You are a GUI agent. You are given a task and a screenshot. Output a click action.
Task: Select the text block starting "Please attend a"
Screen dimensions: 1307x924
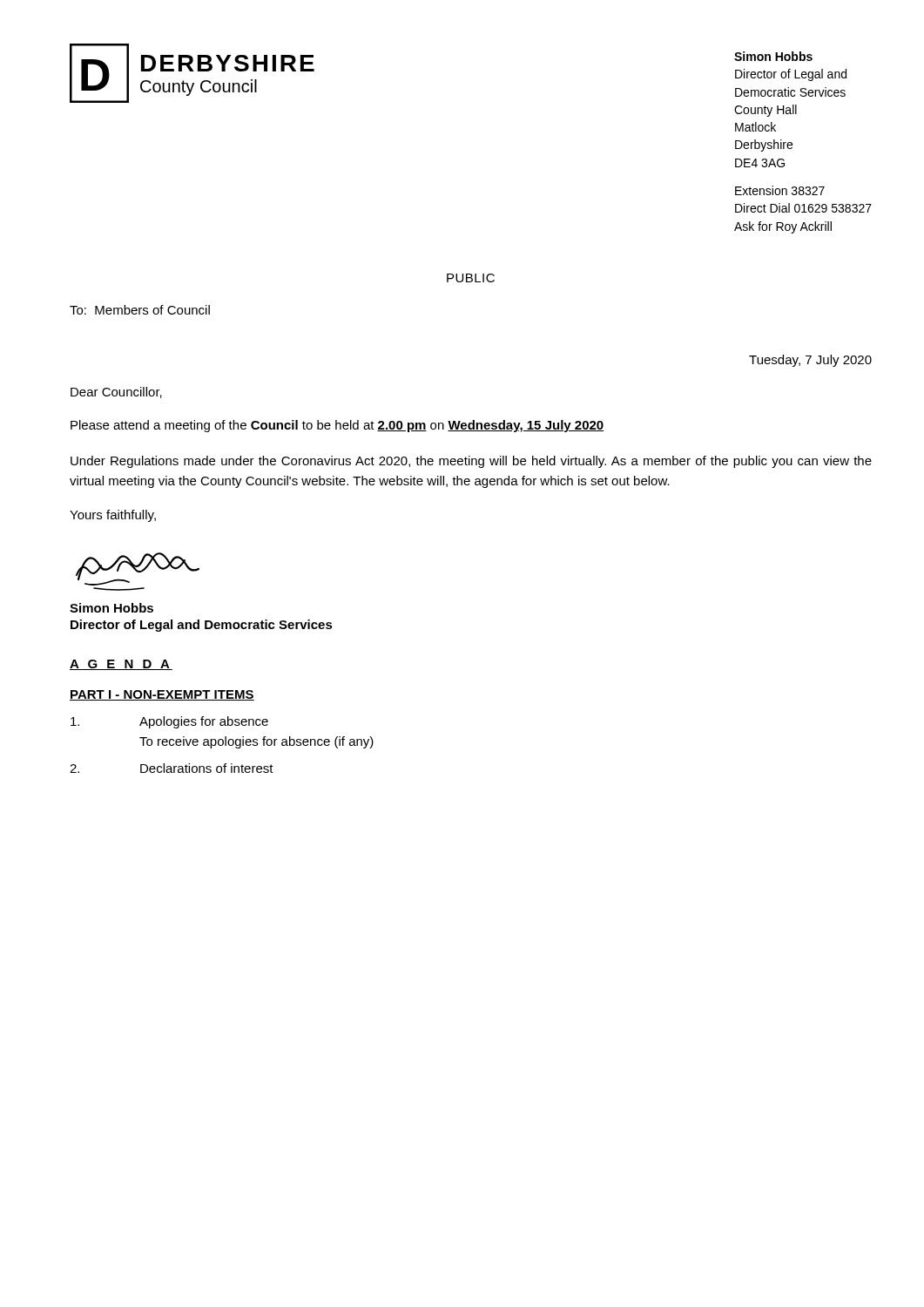[337, 425]
